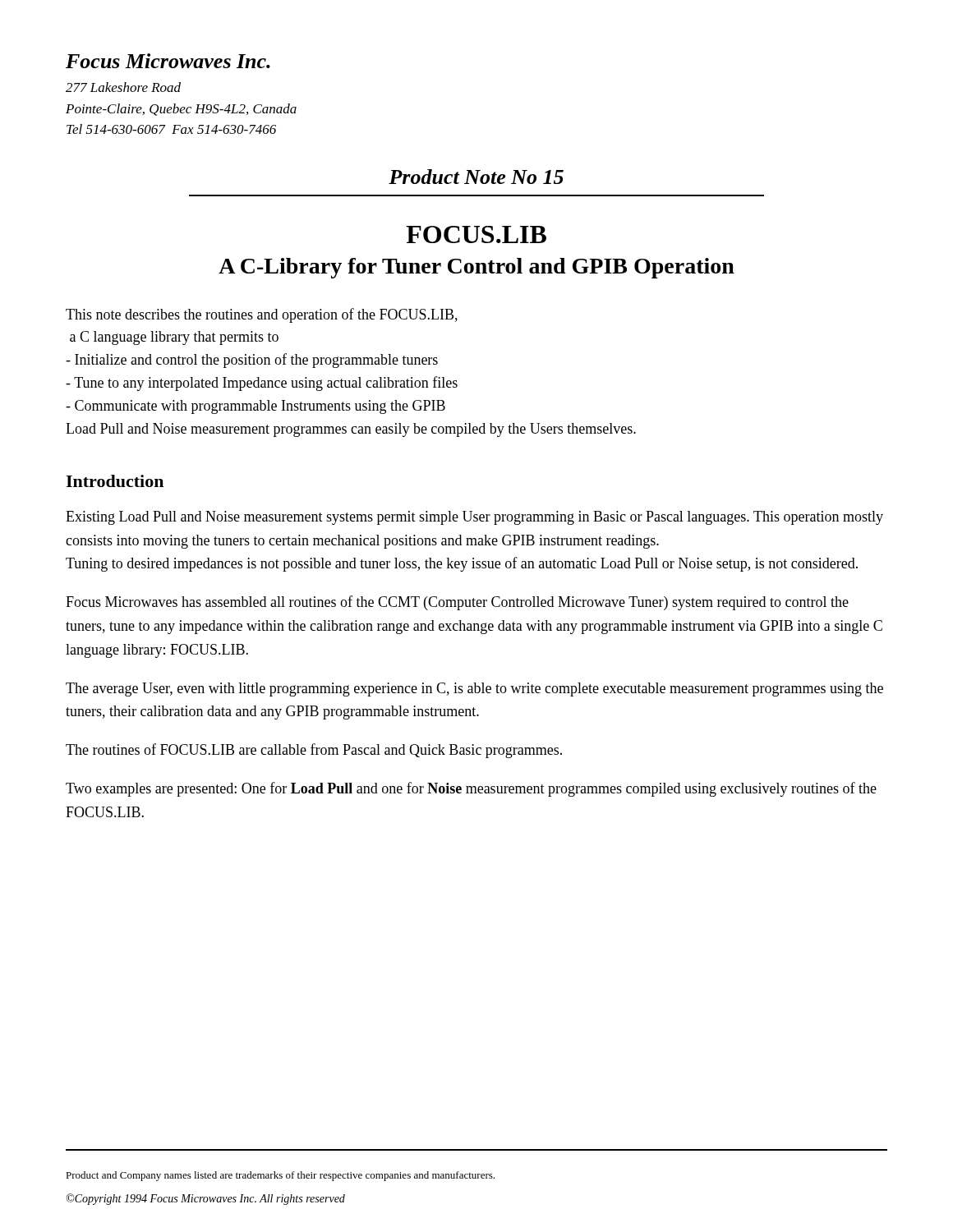Find a section header

115,481
